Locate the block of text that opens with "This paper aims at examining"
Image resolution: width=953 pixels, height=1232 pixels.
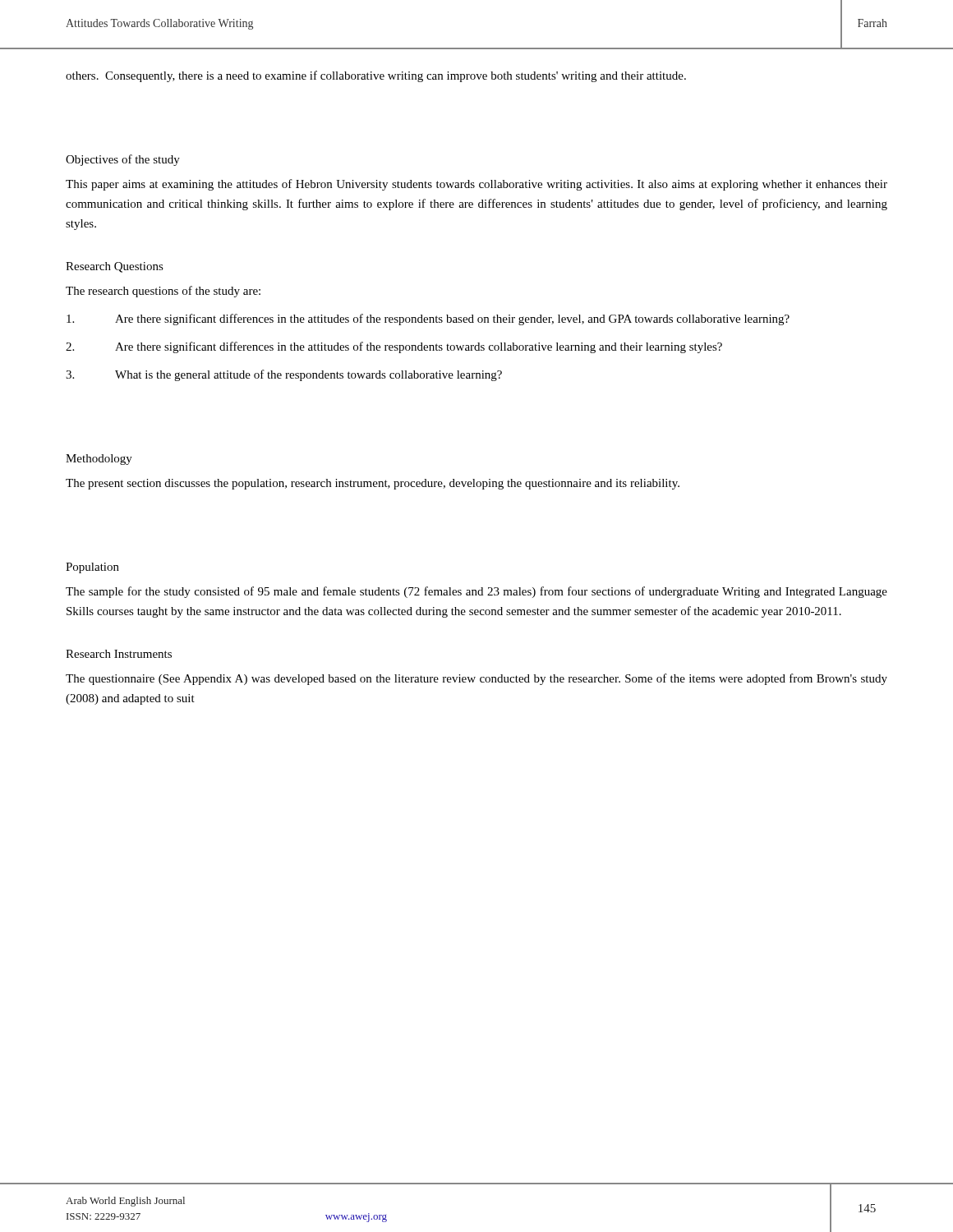(476, 204)
